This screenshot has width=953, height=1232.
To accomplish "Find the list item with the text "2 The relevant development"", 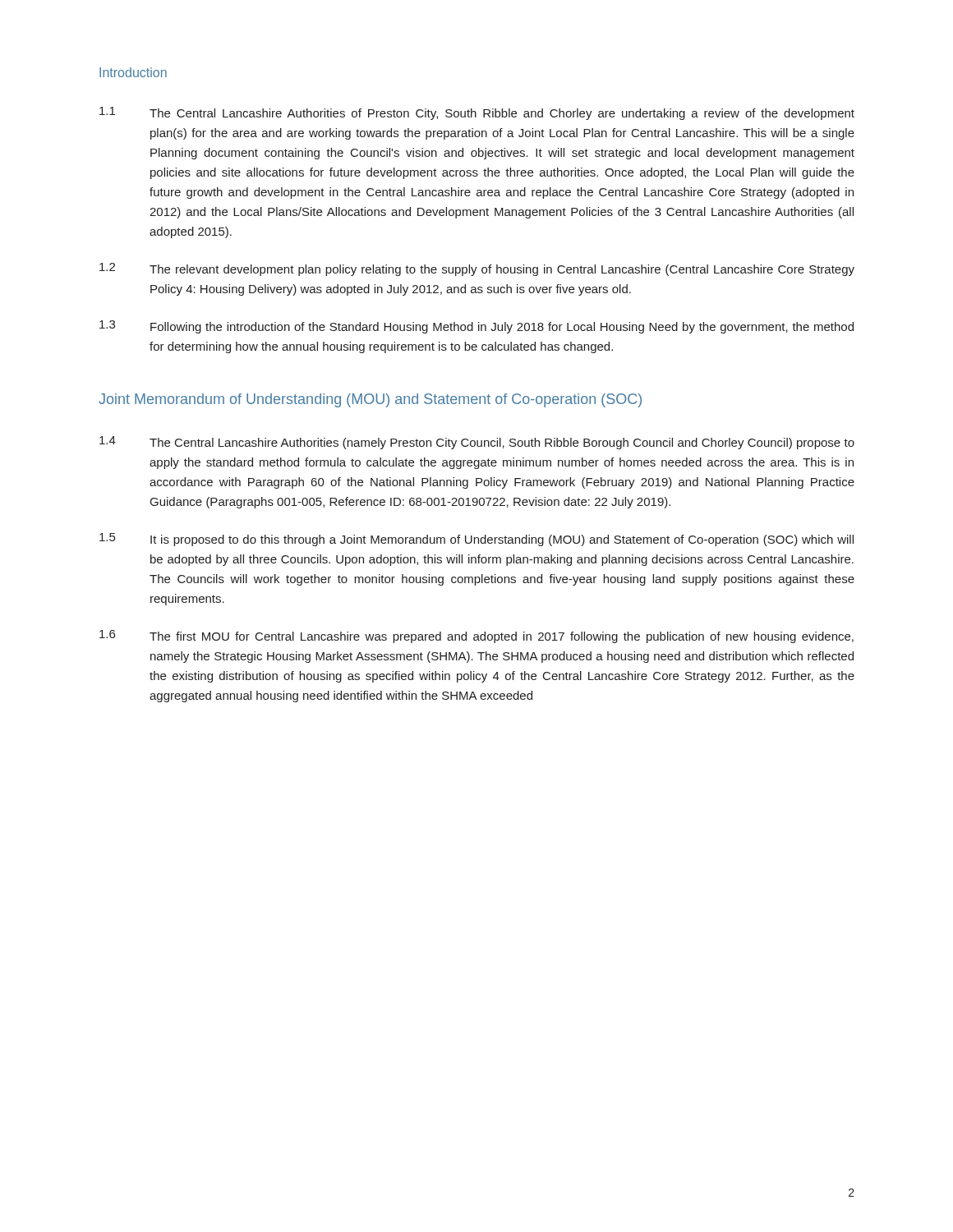I will [476, 279].
